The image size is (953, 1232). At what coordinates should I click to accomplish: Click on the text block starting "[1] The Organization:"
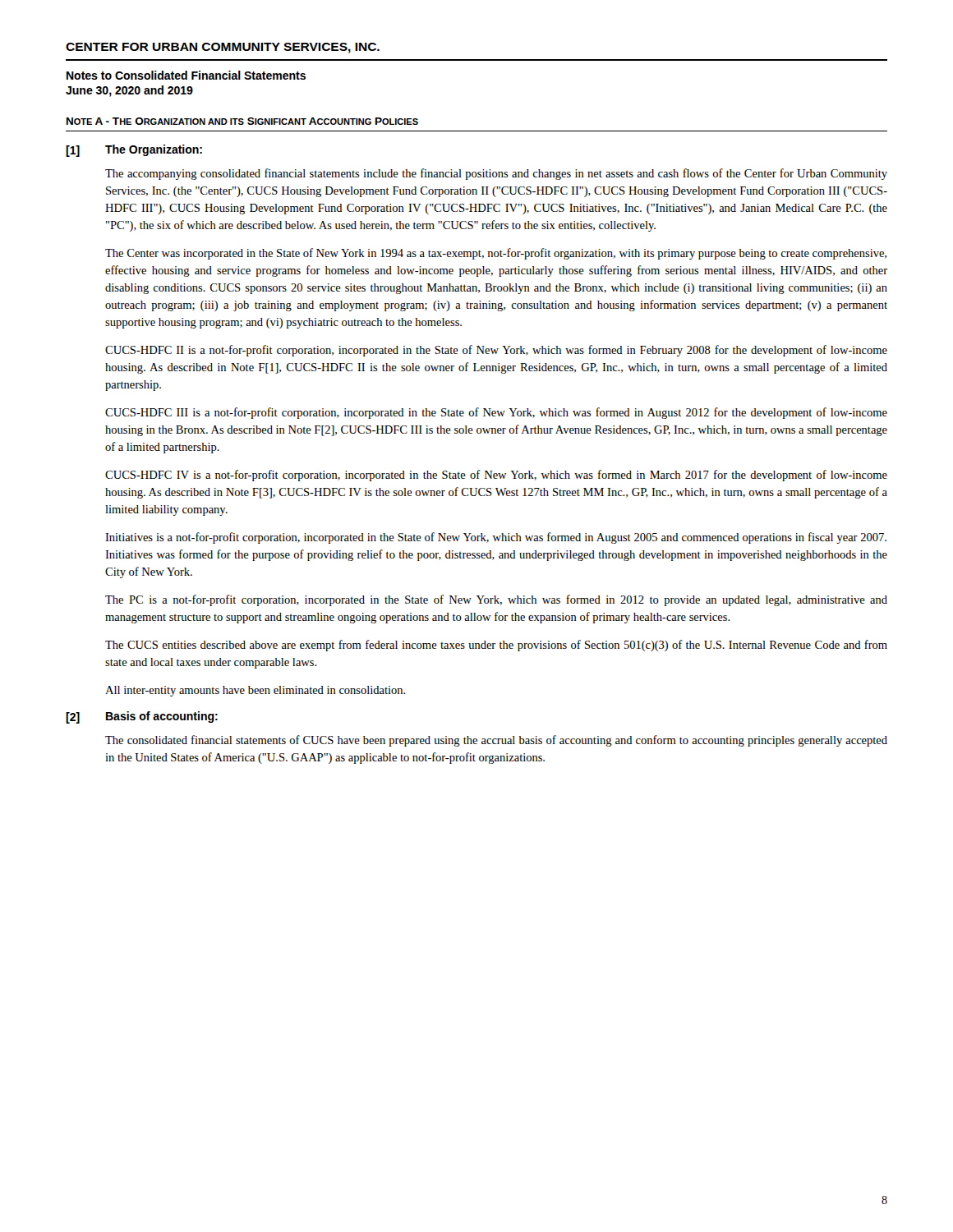pos(134,151)
